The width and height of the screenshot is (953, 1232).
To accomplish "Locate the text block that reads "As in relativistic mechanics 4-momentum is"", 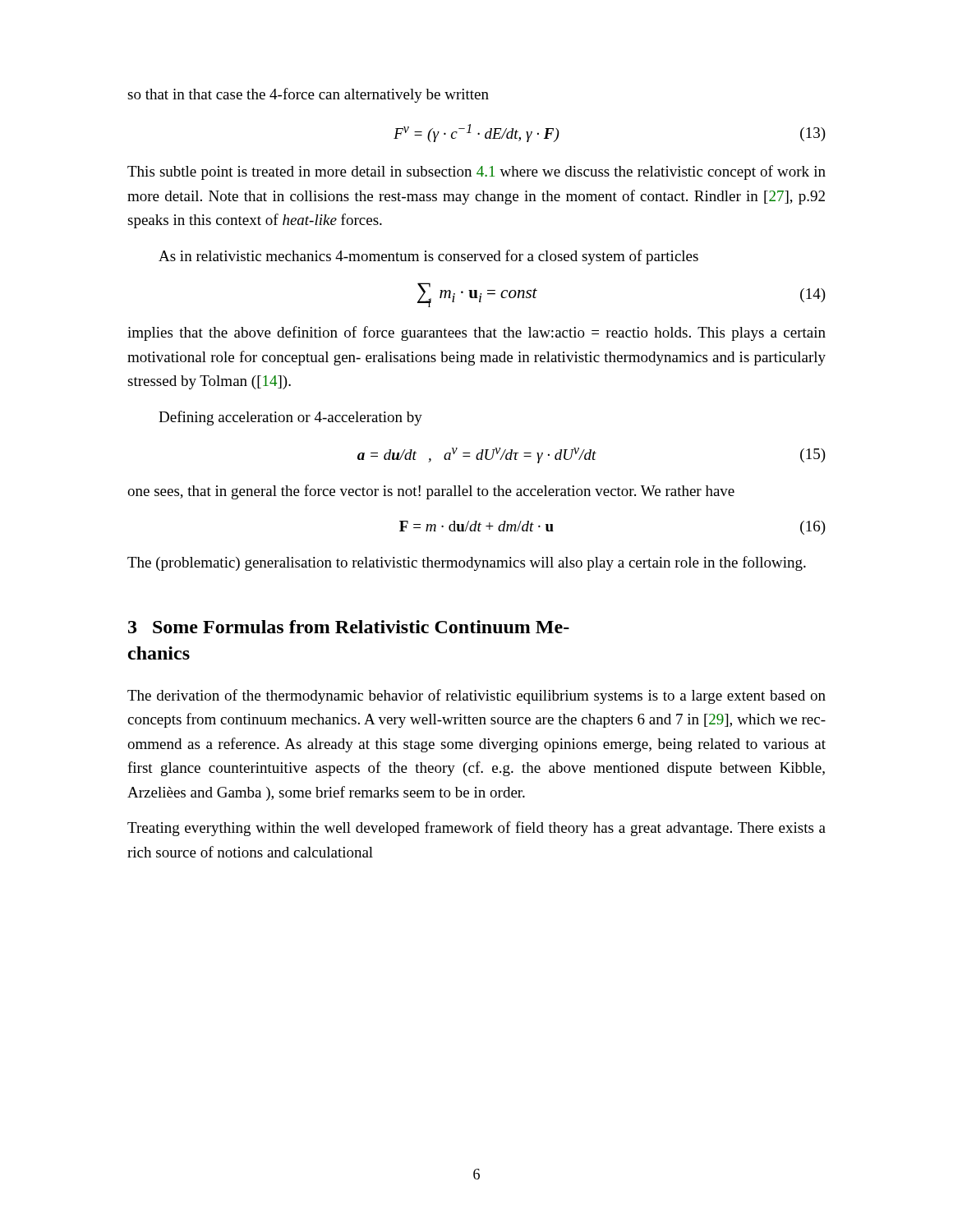I will pyautogui.click(x=429, y=255).
